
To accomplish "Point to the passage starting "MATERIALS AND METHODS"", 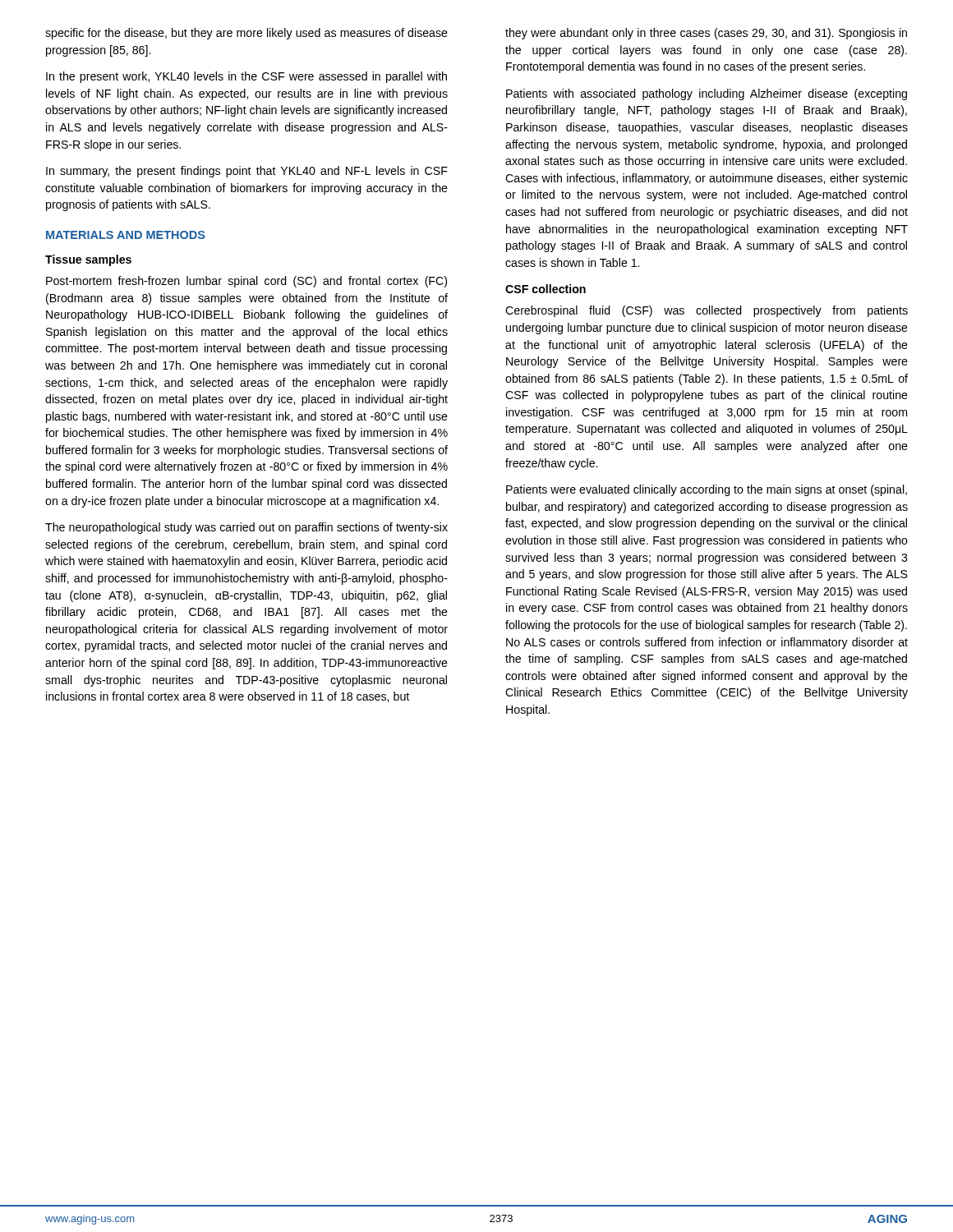I will [126, 235].
